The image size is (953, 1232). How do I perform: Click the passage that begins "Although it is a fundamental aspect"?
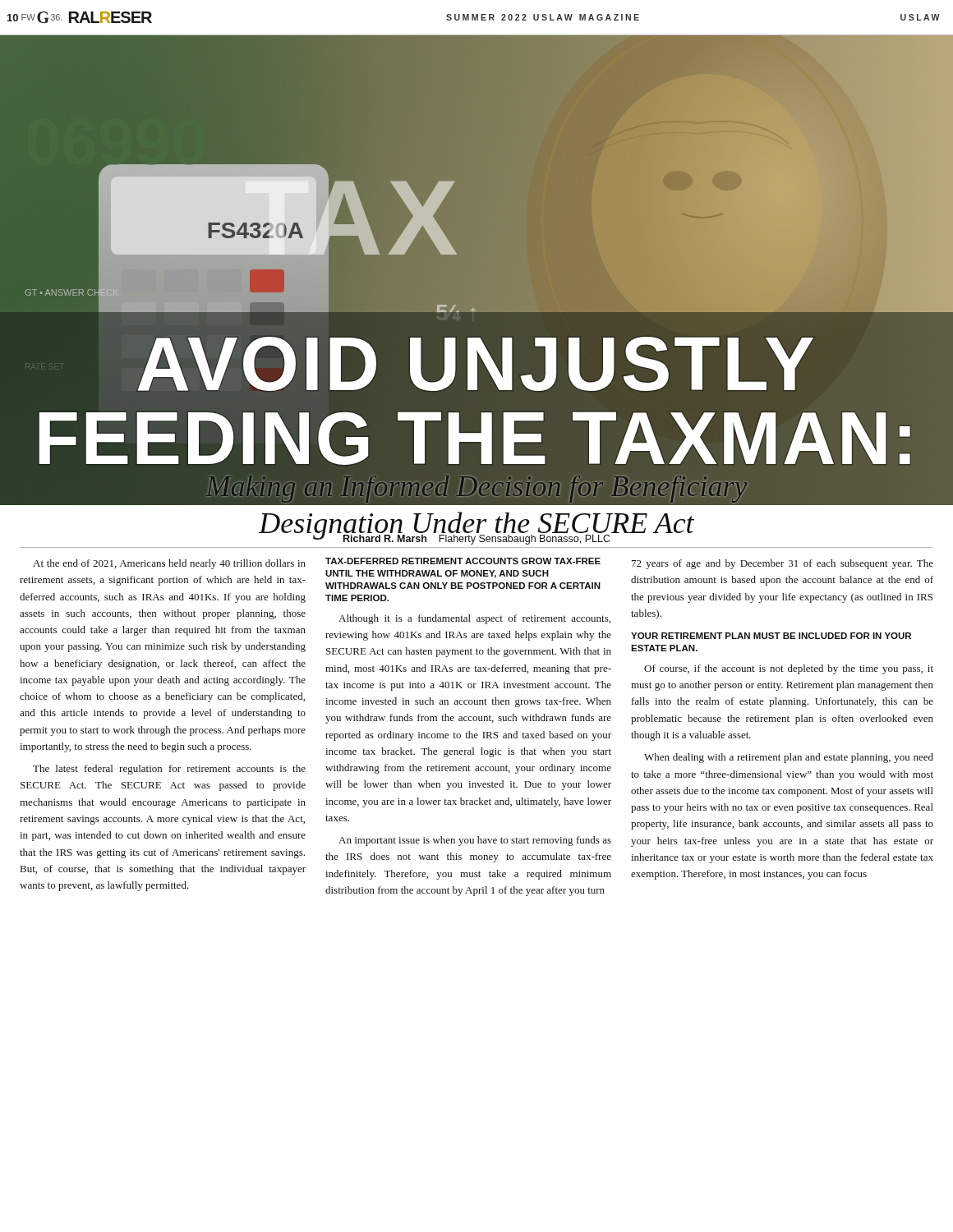[x=468, y=754]
